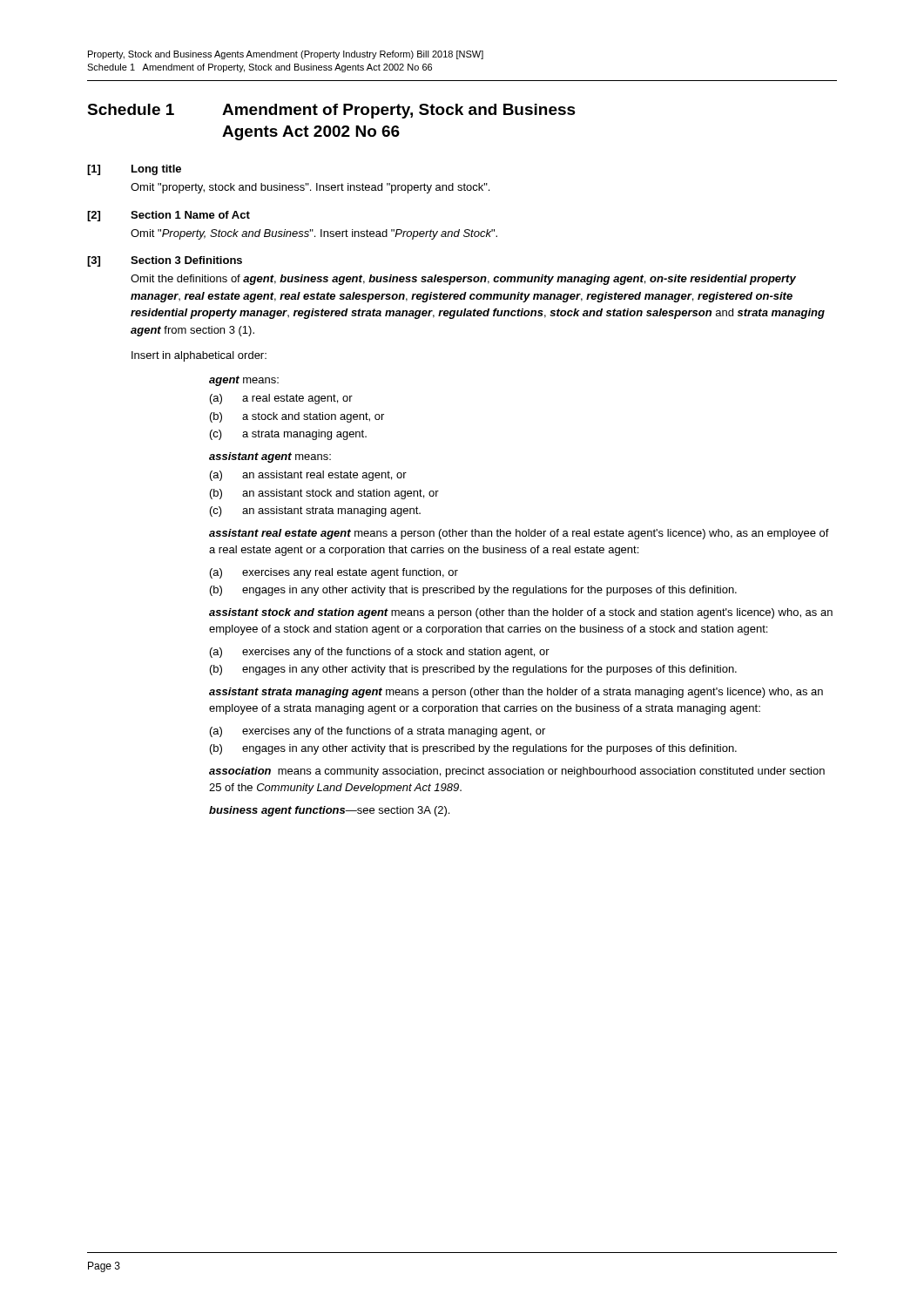This screenshot has height=1307, width=924.
Task: Click on the block starting "Omit "property, stock and business". Insert instead "property"
Action: coord(311,187)
